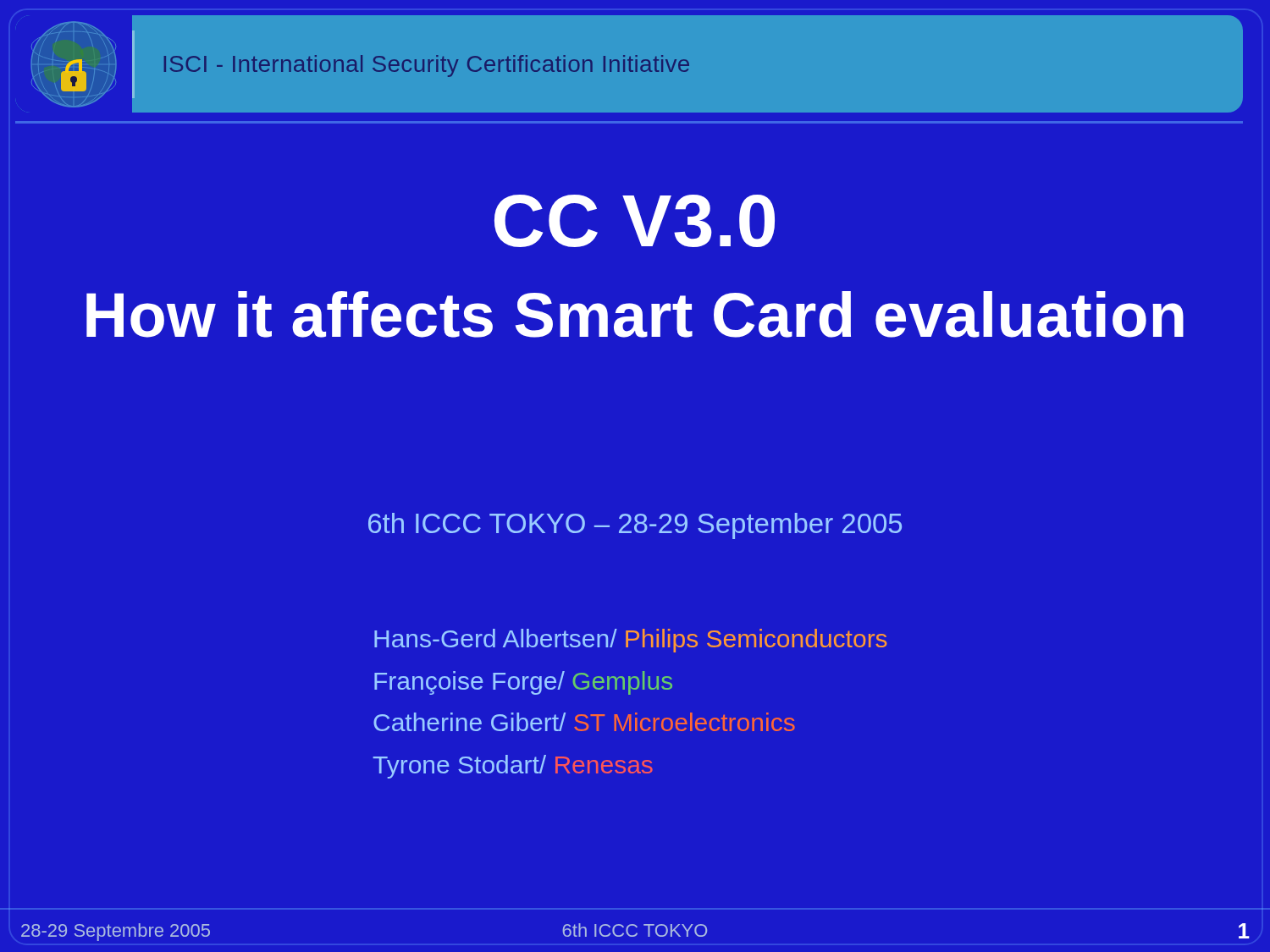Find the block on this page that starts "6th ICCC TOKYO – 28-29 September"
The height and width of the screenshot is (952, 1270).
click(x=635, y=523)
